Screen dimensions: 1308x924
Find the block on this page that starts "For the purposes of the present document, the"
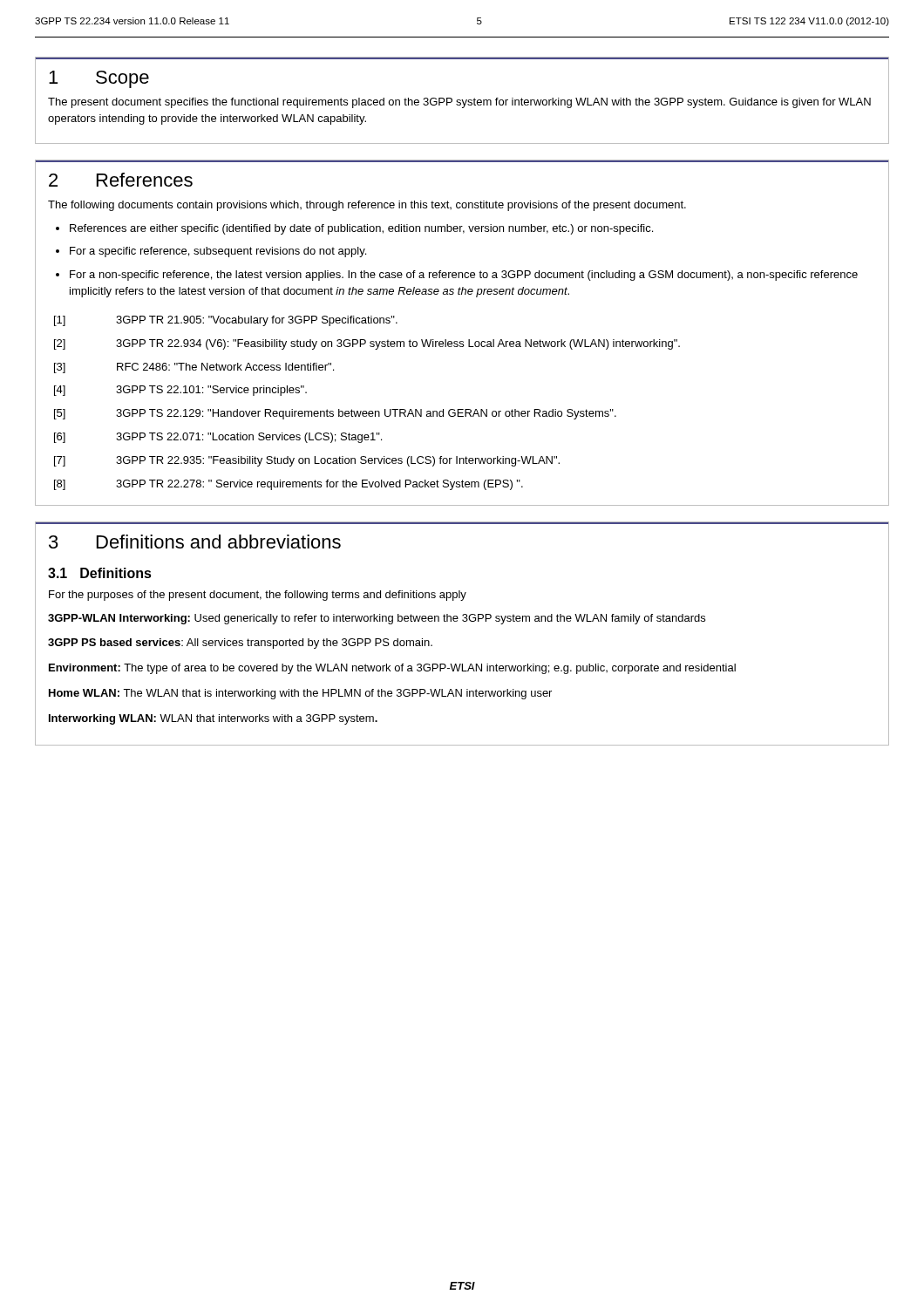pyautogui.click(x=257, y=594)
